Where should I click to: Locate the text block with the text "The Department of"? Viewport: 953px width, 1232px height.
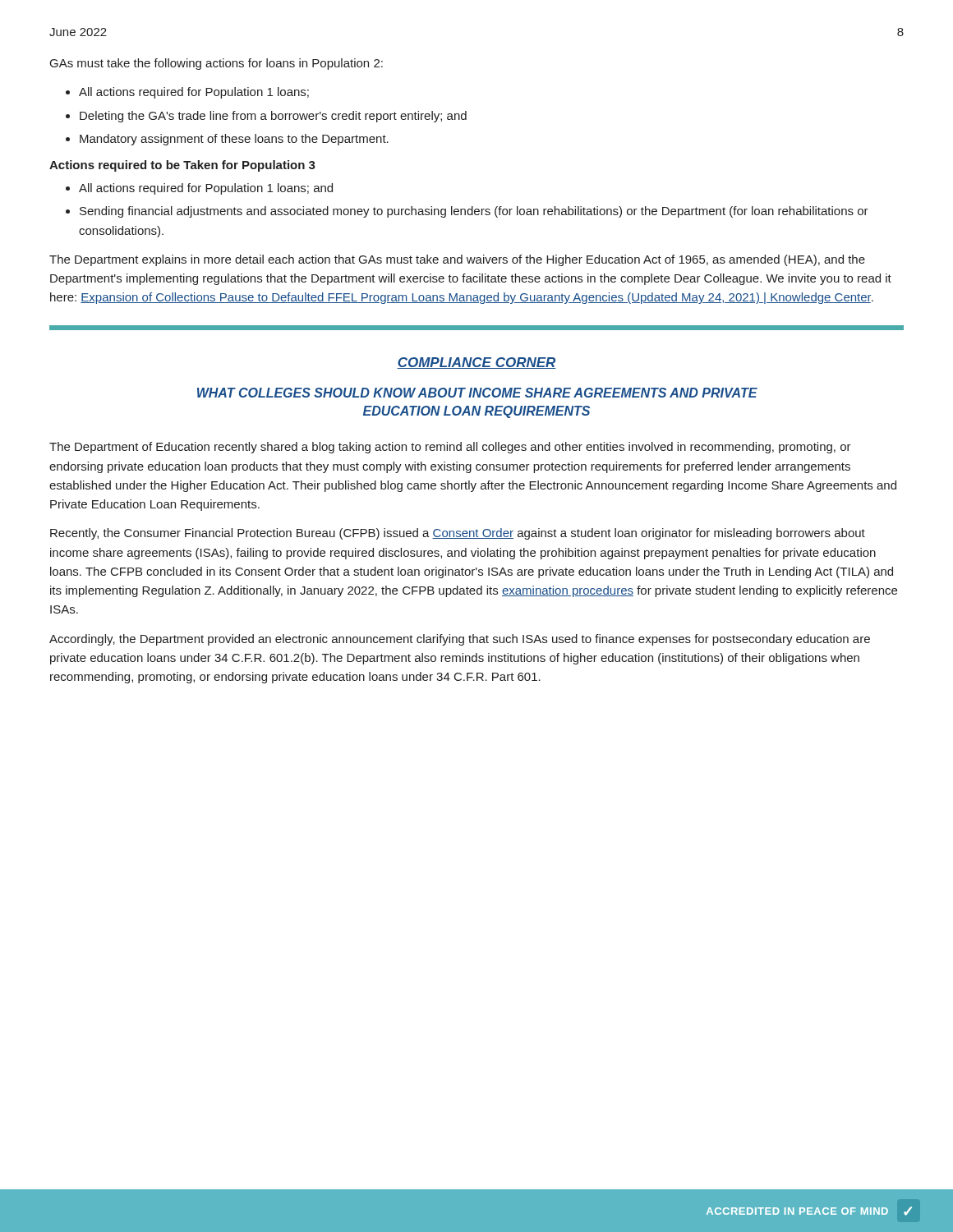click(473, 475)
